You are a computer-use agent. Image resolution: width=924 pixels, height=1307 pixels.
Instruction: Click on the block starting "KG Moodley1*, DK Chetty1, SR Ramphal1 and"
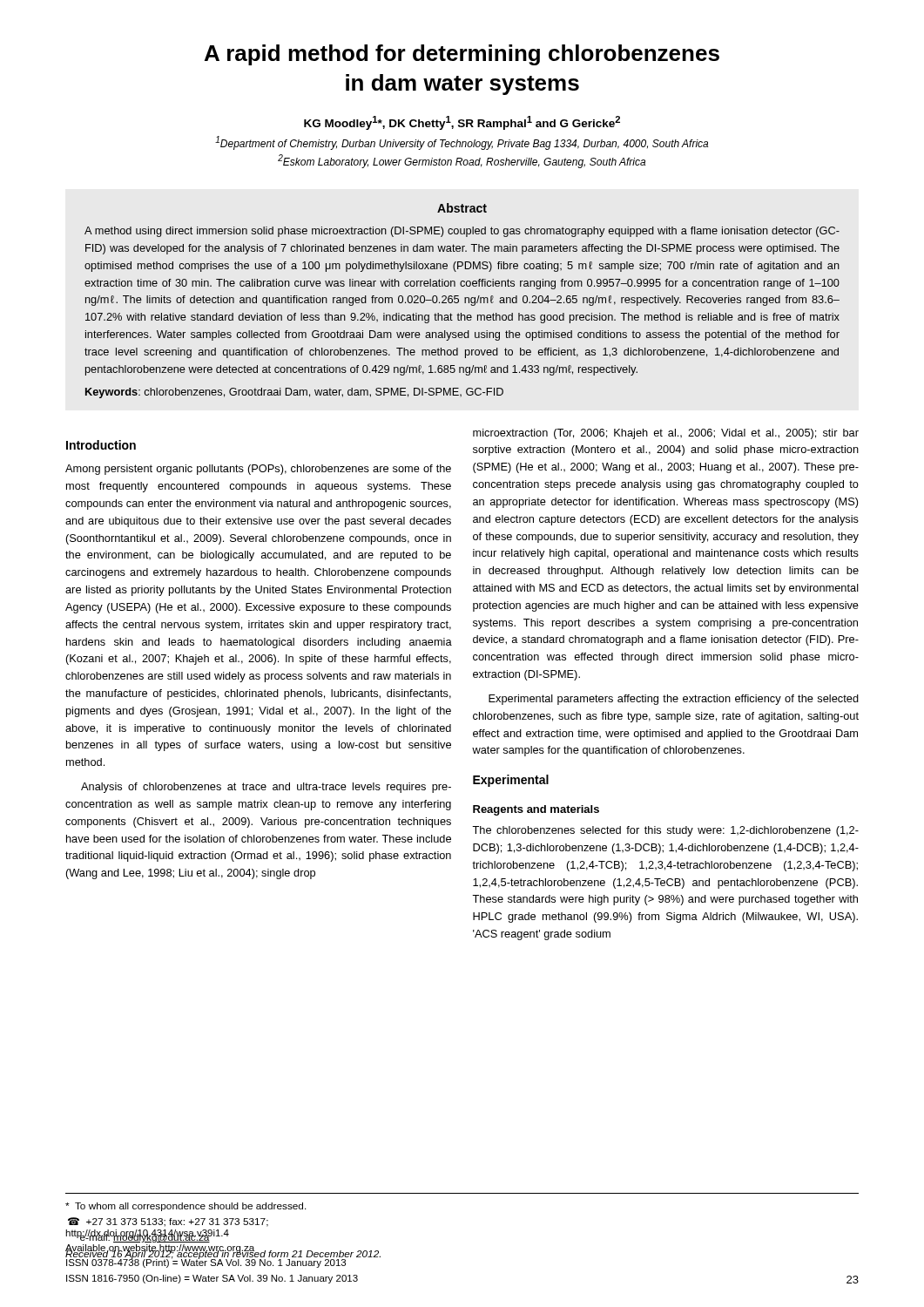462,122
